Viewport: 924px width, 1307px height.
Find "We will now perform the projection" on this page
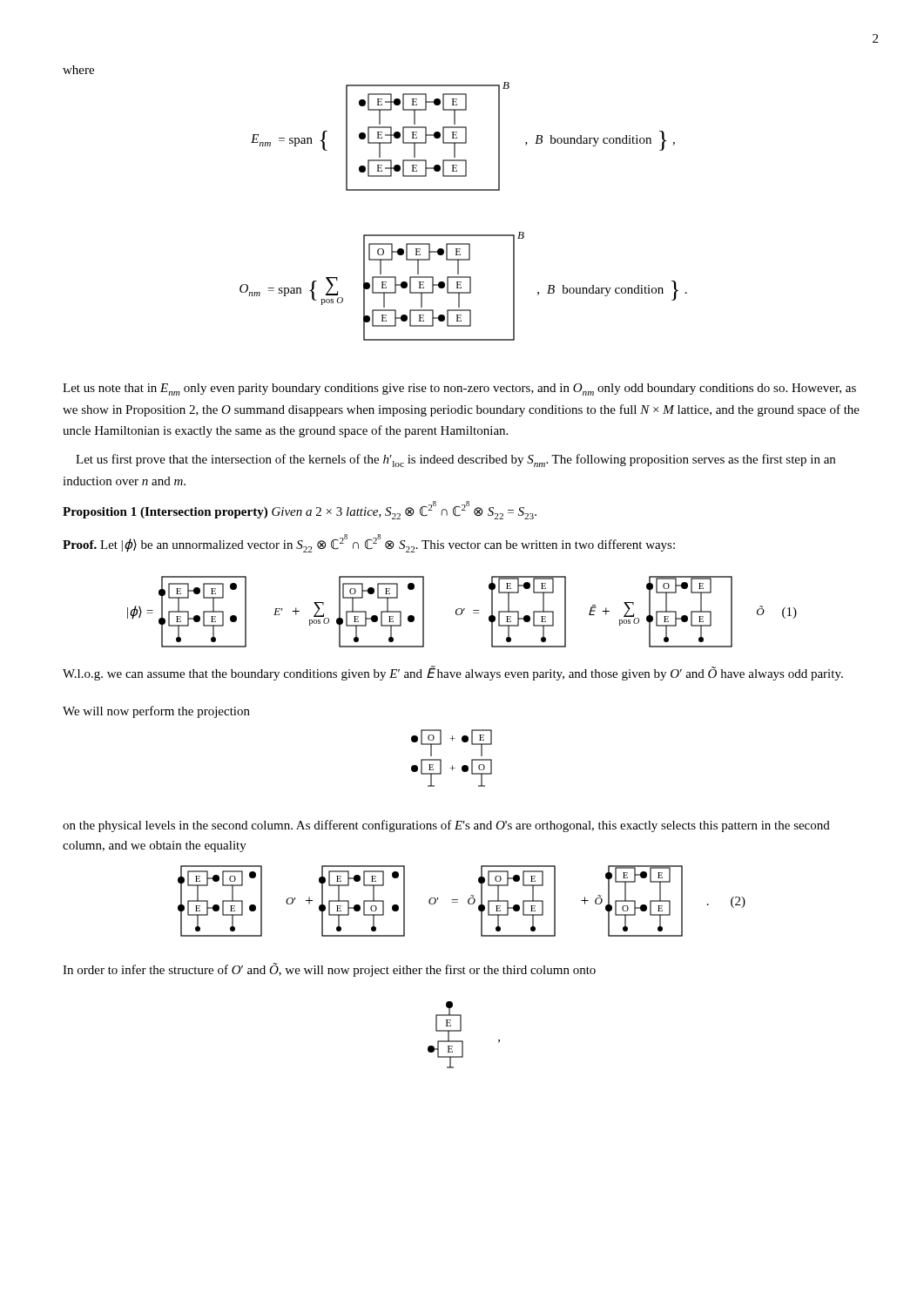(x=156, y=711)
